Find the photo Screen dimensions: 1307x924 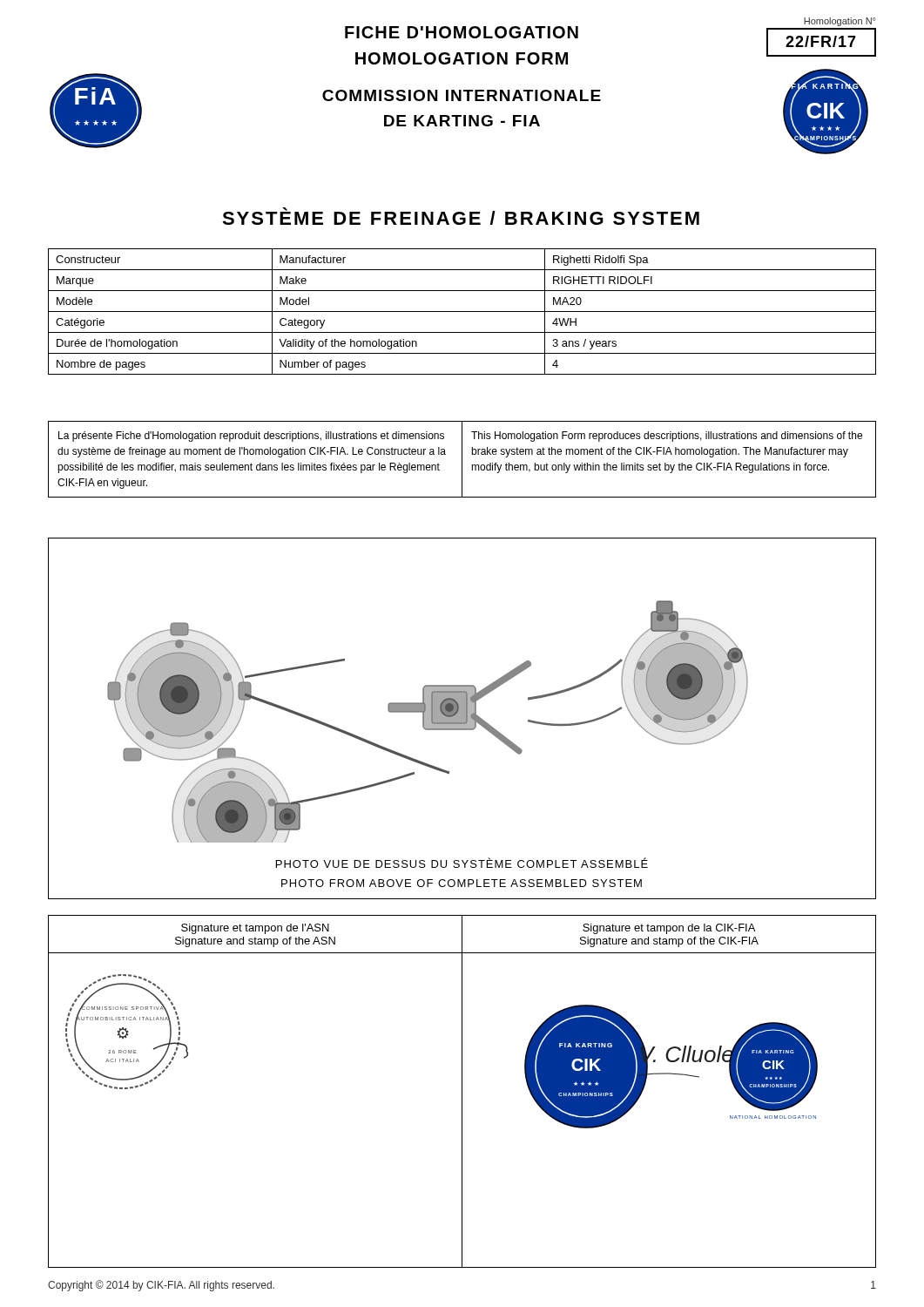(x=462, y=694)
